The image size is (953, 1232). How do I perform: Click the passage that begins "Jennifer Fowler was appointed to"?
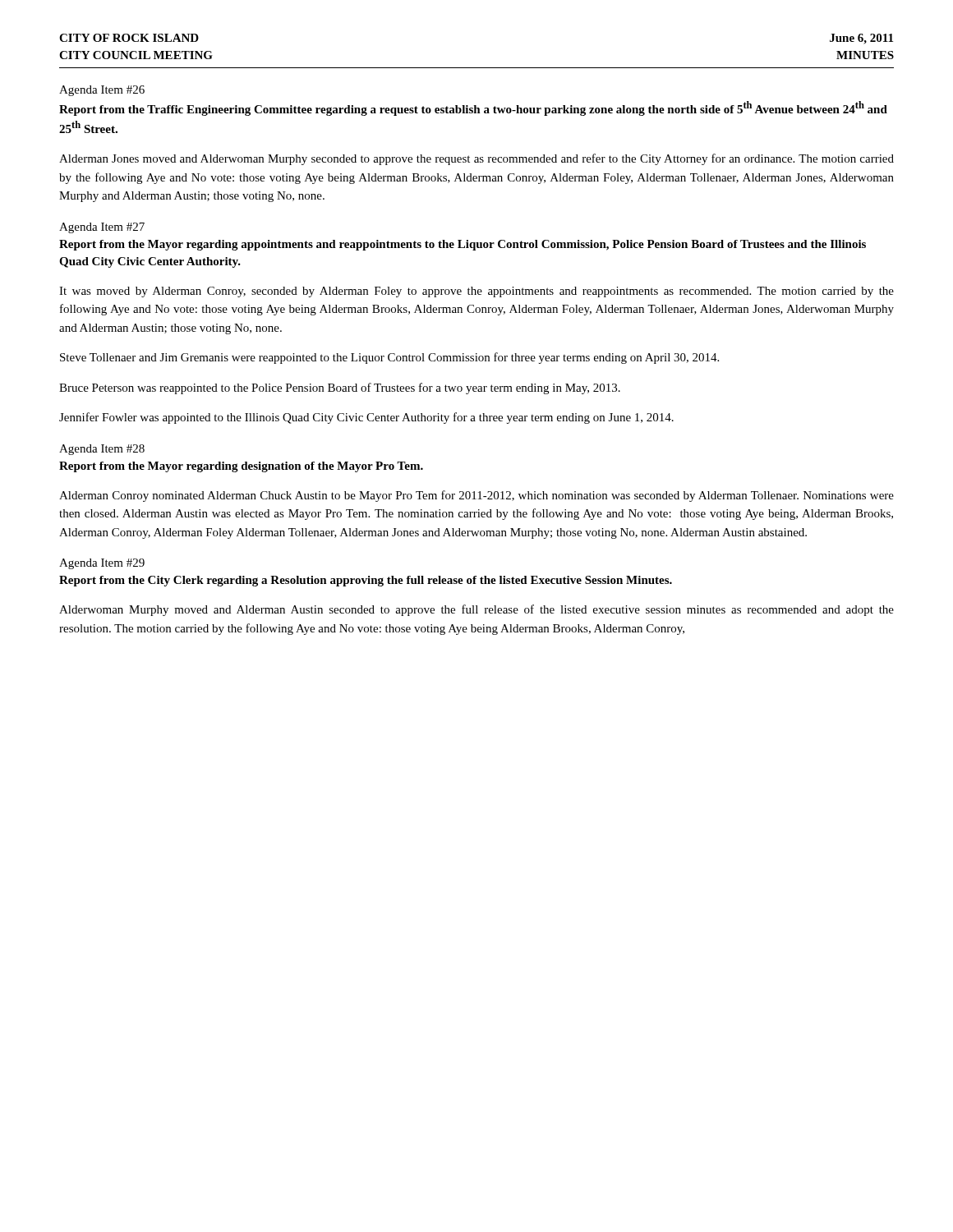(367, 417)
